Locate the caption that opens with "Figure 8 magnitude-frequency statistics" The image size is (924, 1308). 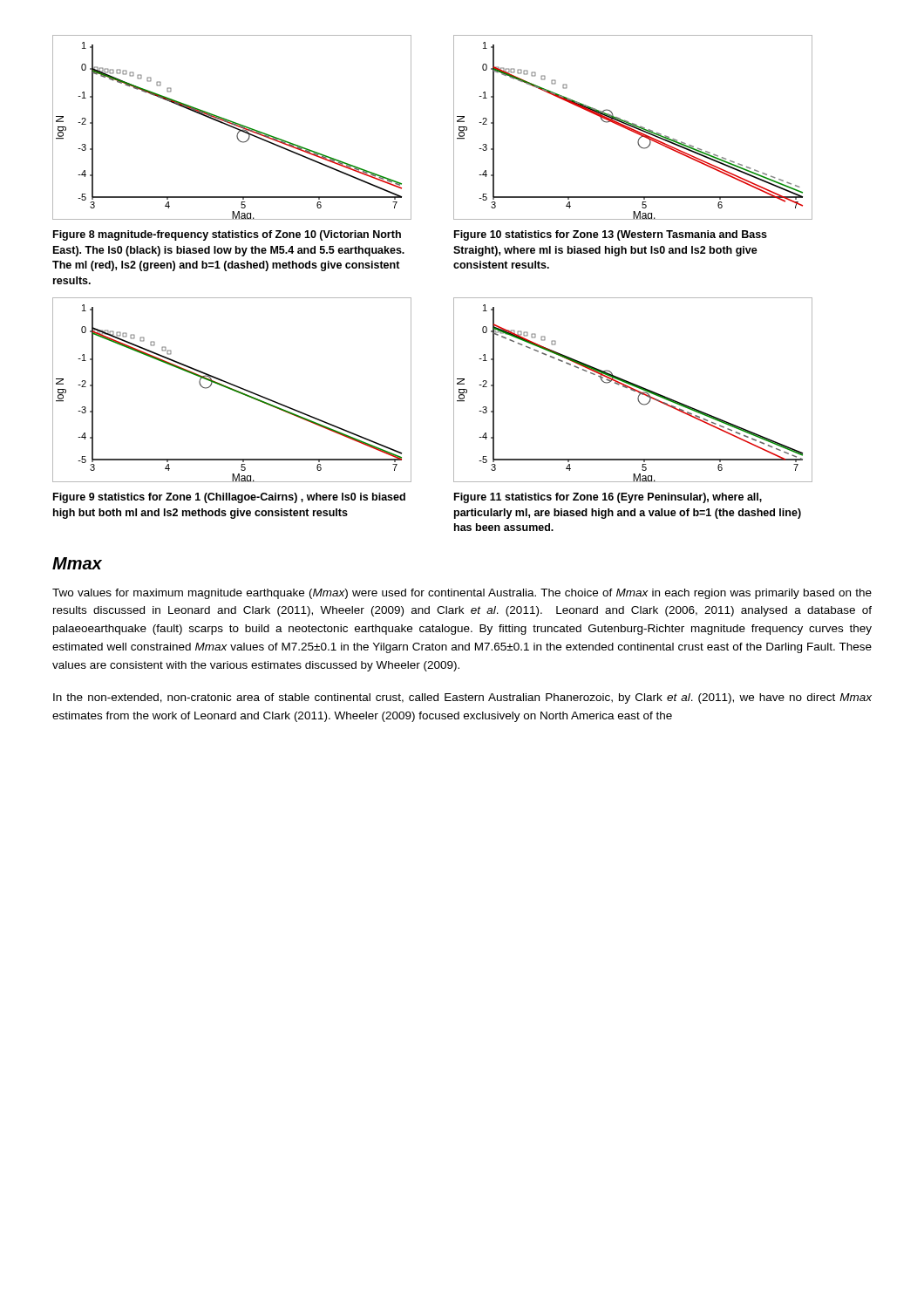click(229, 257)
